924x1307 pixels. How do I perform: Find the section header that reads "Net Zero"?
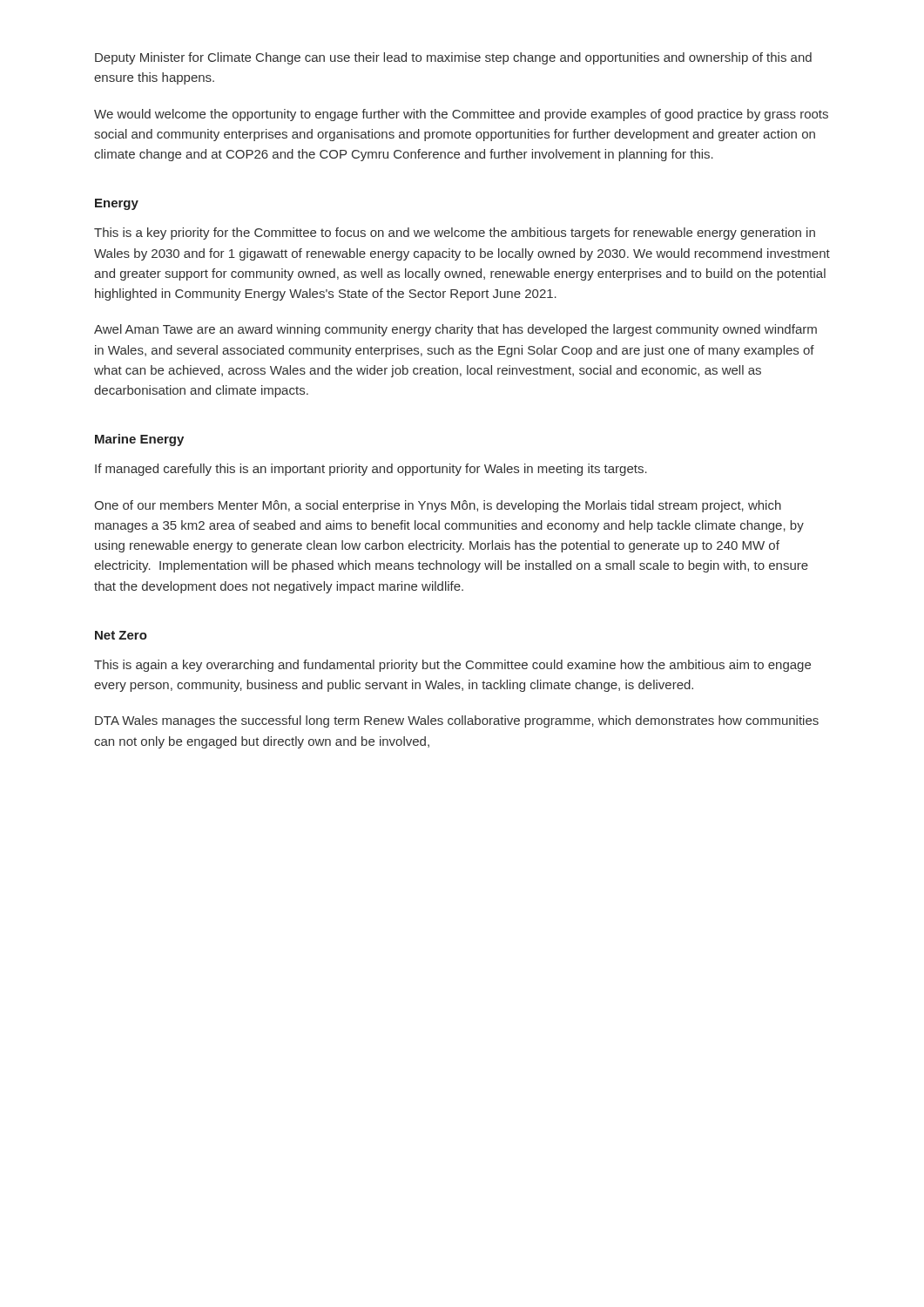(121, 635)
